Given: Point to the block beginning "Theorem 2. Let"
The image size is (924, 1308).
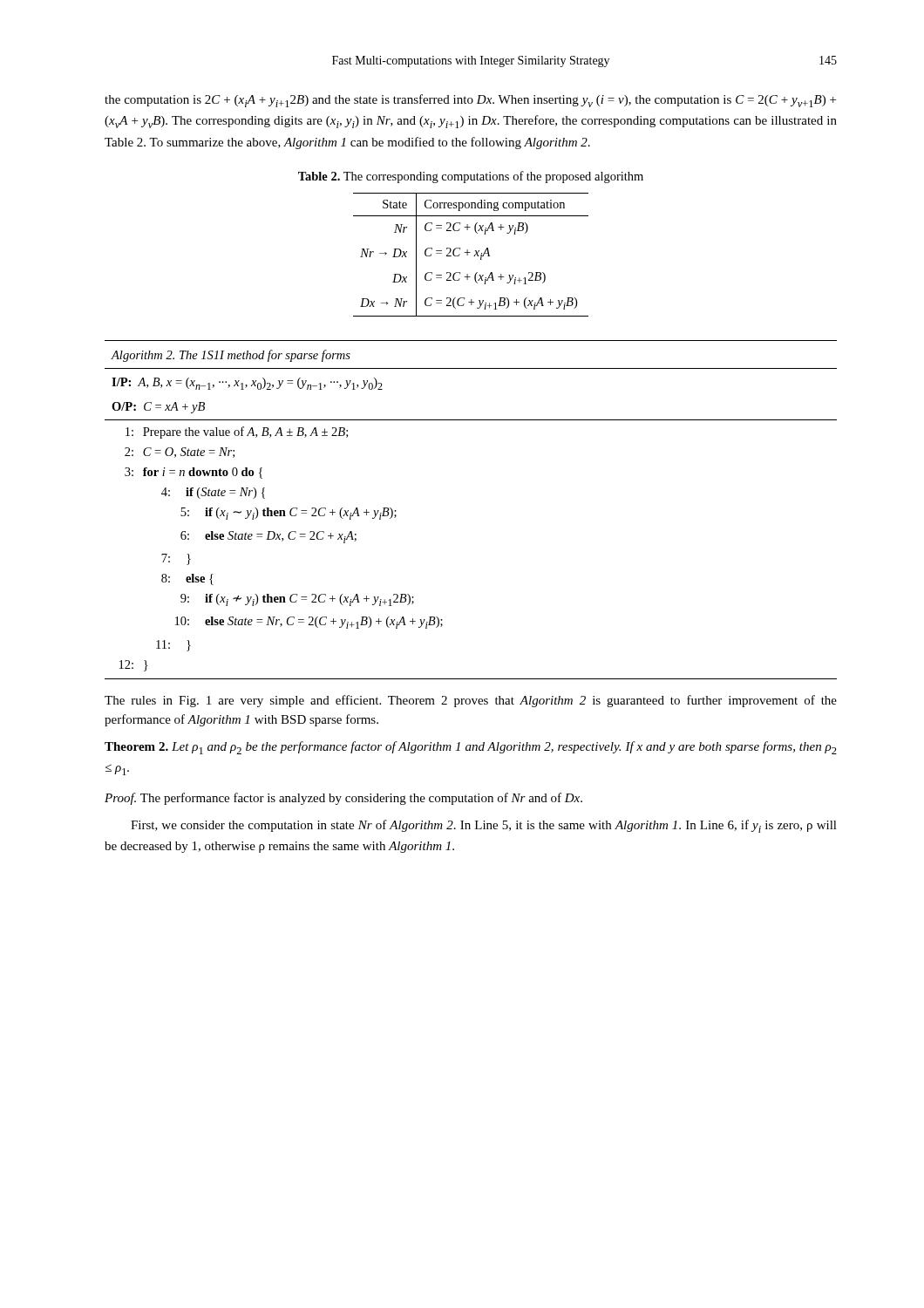Looking at the screenshot, I should click(x=471, y=759).
